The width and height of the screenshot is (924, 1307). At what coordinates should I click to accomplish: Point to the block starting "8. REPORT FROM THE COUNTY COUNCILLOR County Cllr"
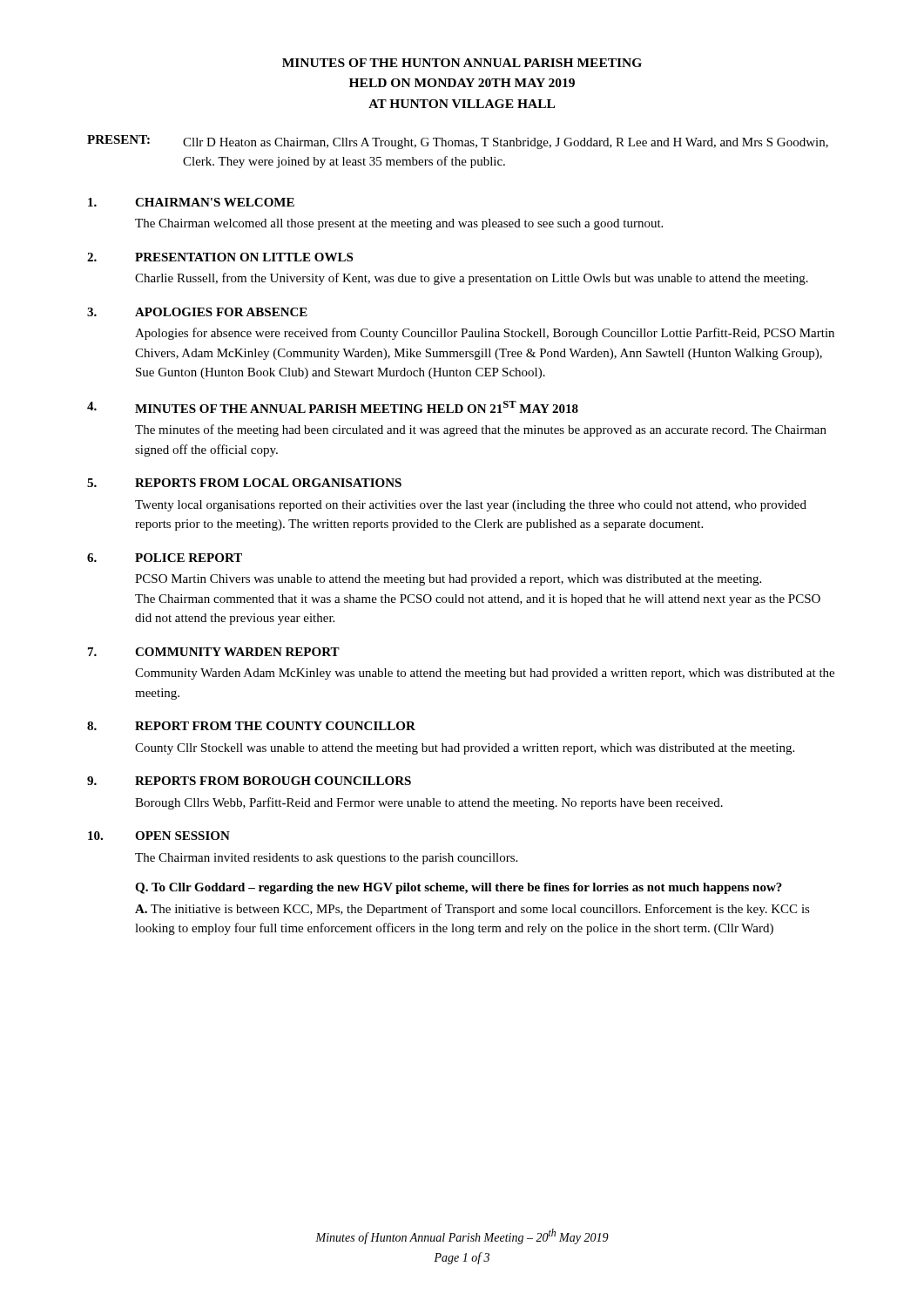point(462,737)
